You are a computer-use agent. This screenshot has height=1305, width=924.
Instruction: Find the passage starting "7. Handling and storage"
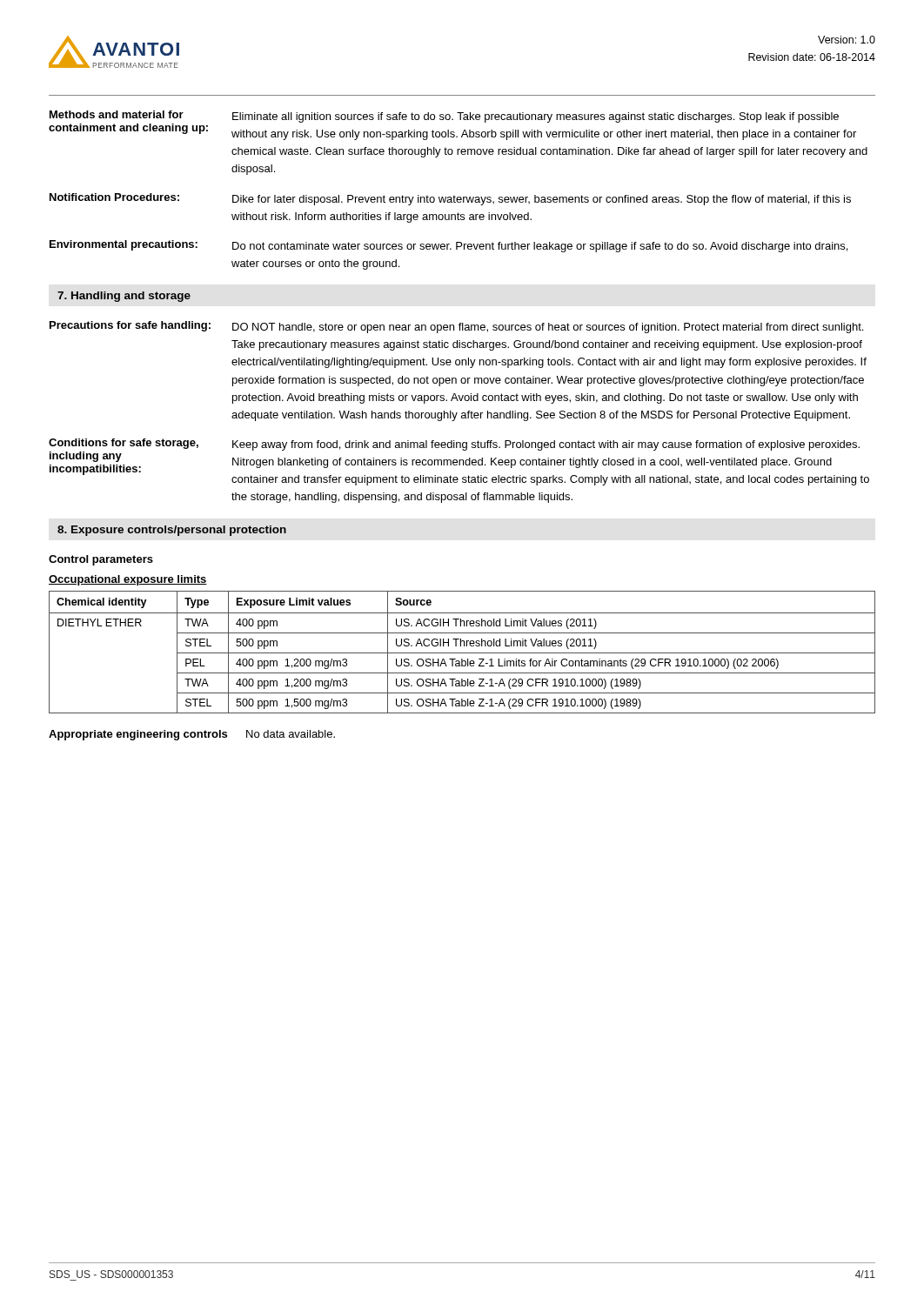(124, 295)
